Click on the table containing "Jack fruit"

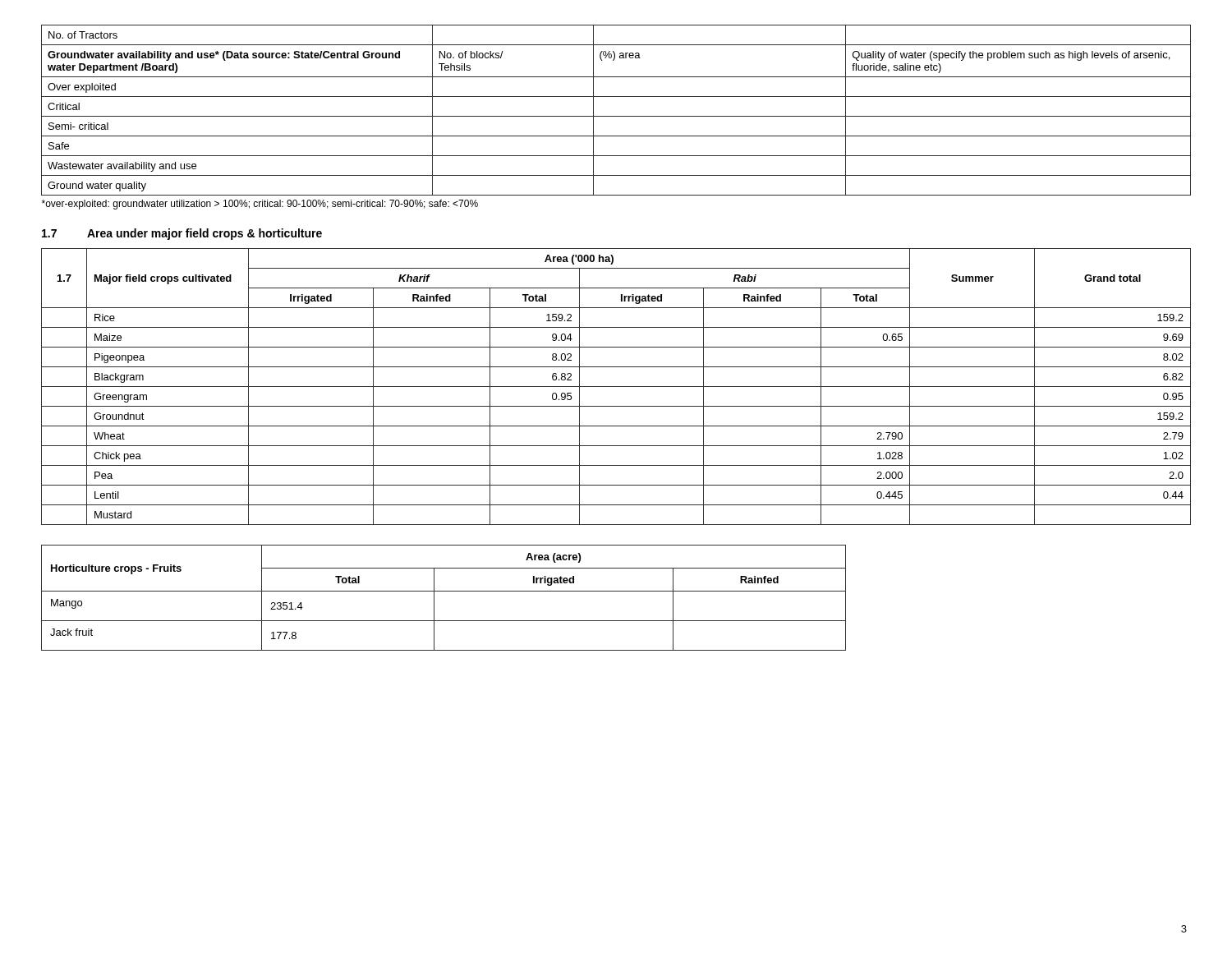point(616,598)
